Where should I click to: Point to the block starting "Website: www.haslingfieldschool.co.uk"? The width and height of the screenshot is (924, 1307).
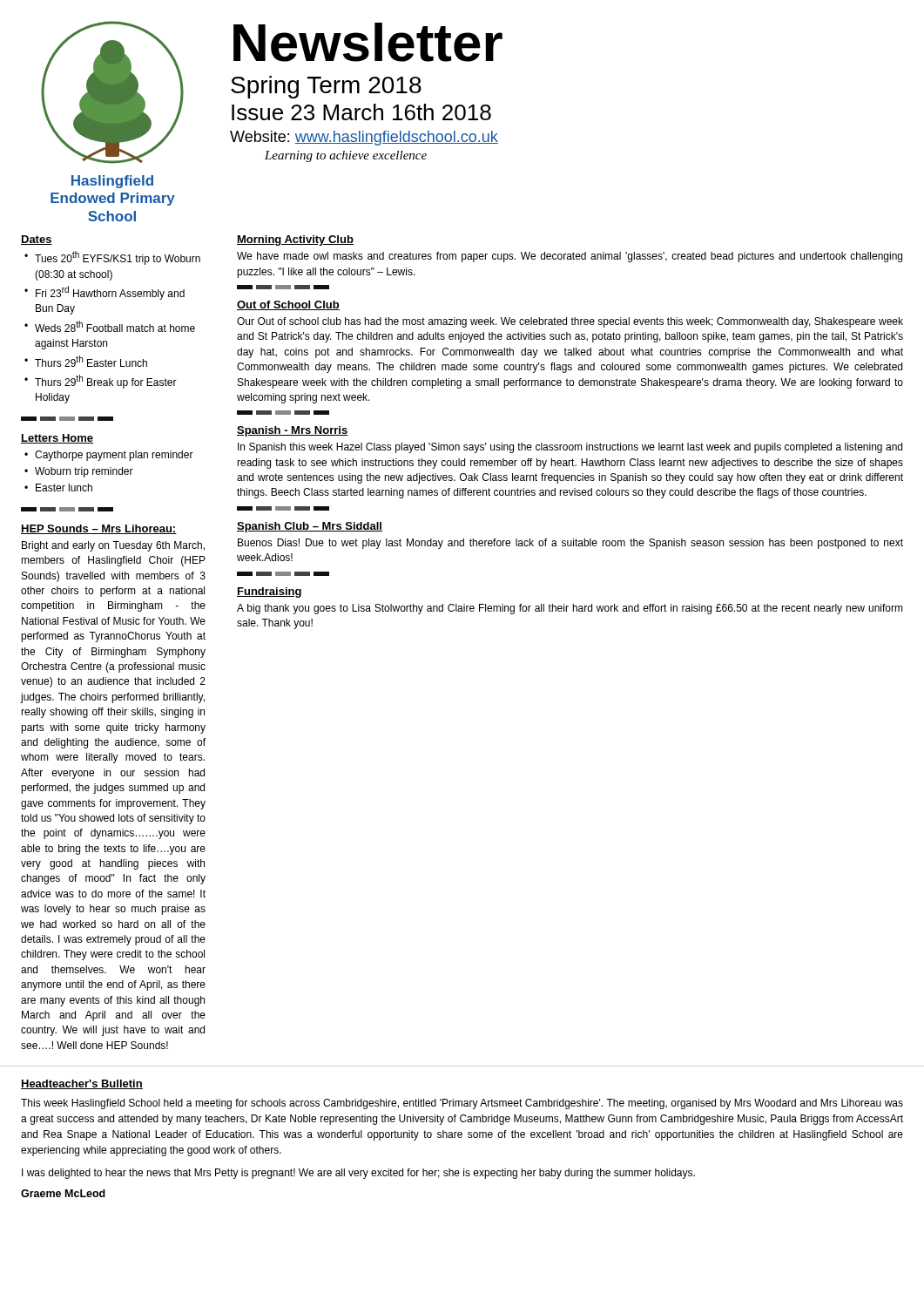tap(364, 138)
